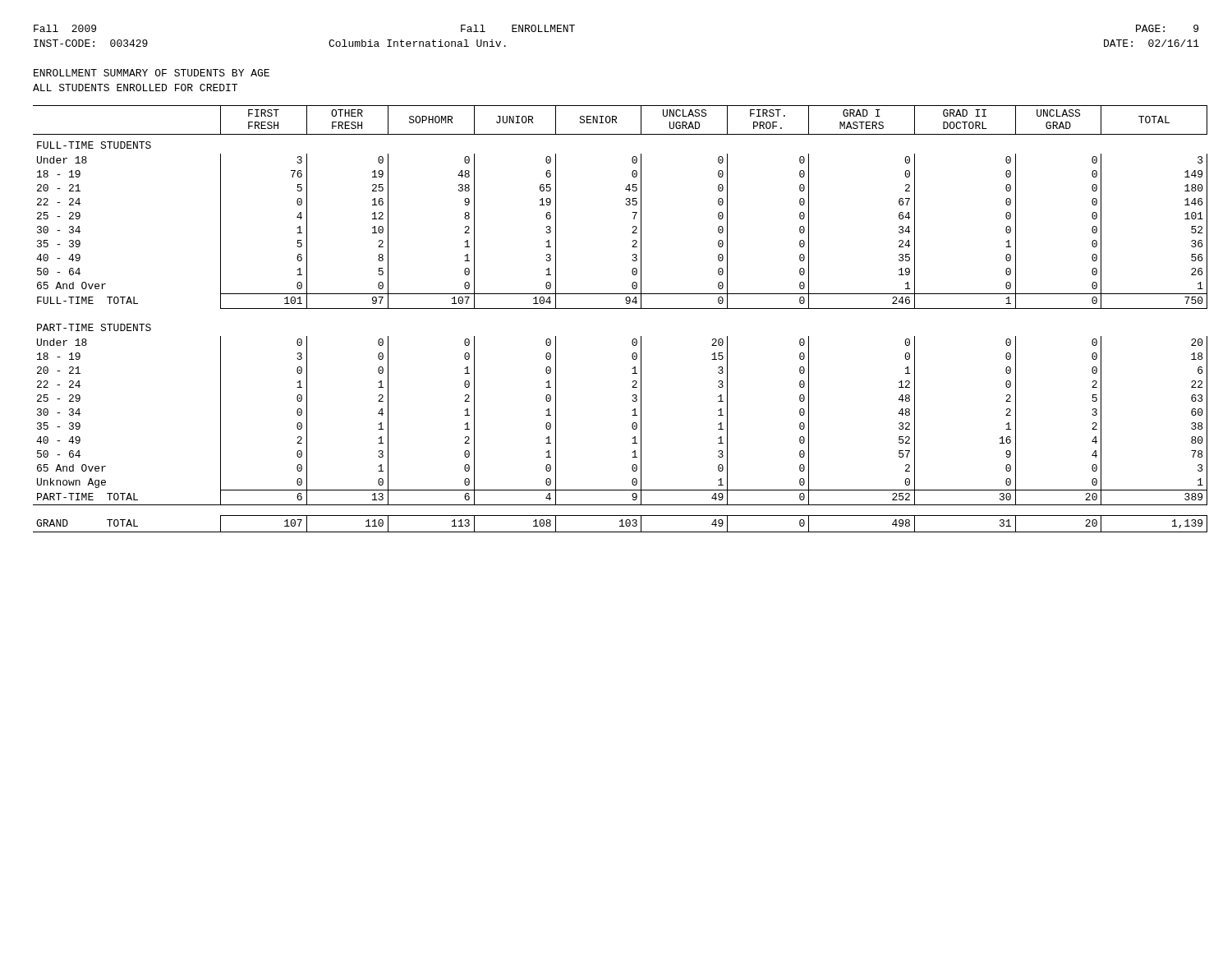1232x953 pixels.
Task: Click on the text block starting "ENROLLMENT SUMMARY OF STUDENTS BY AGE"
Action: (x=151, y=74)
